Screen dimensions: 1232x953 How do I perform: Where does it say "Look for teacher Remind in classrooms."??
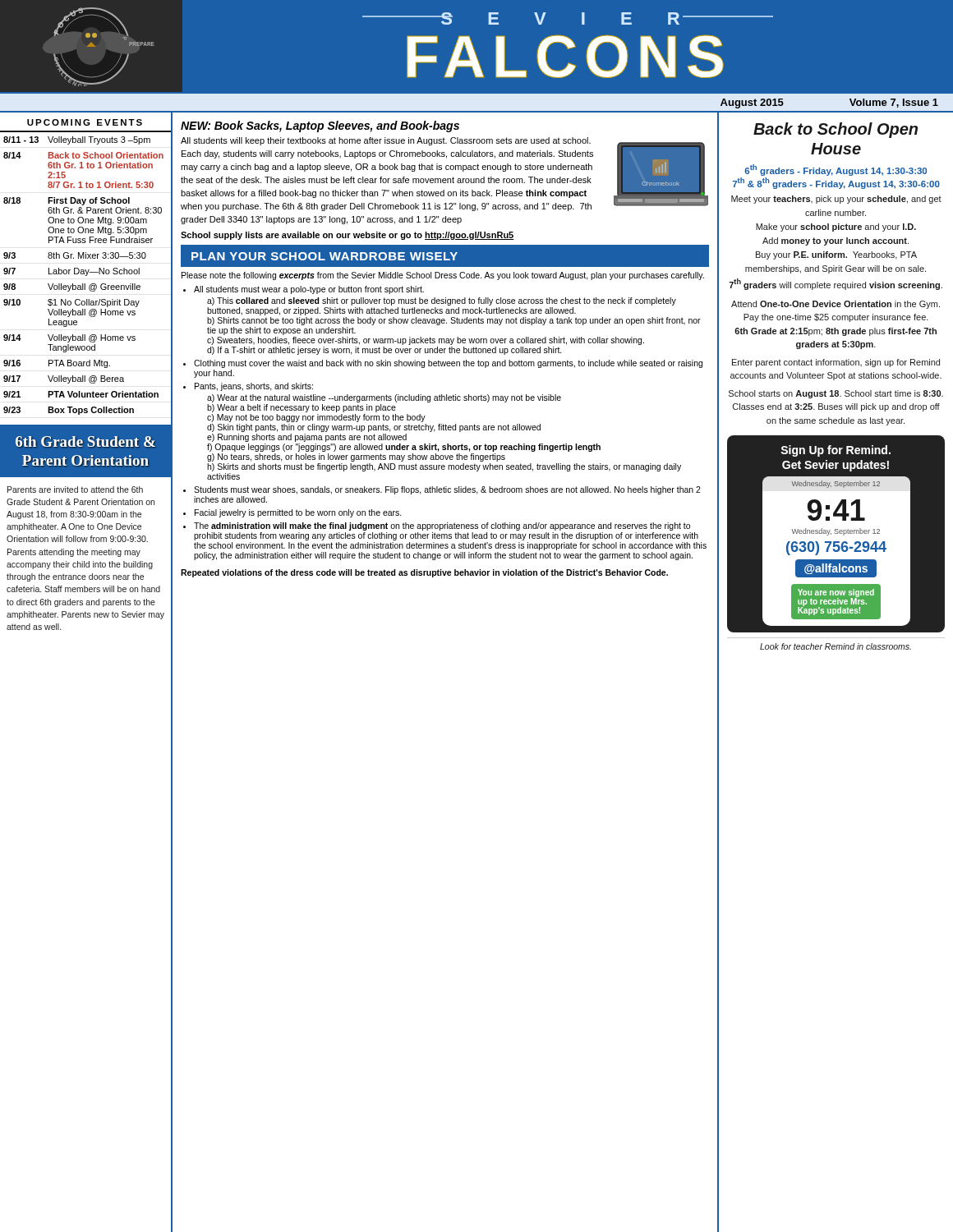(x=836, y=646)
